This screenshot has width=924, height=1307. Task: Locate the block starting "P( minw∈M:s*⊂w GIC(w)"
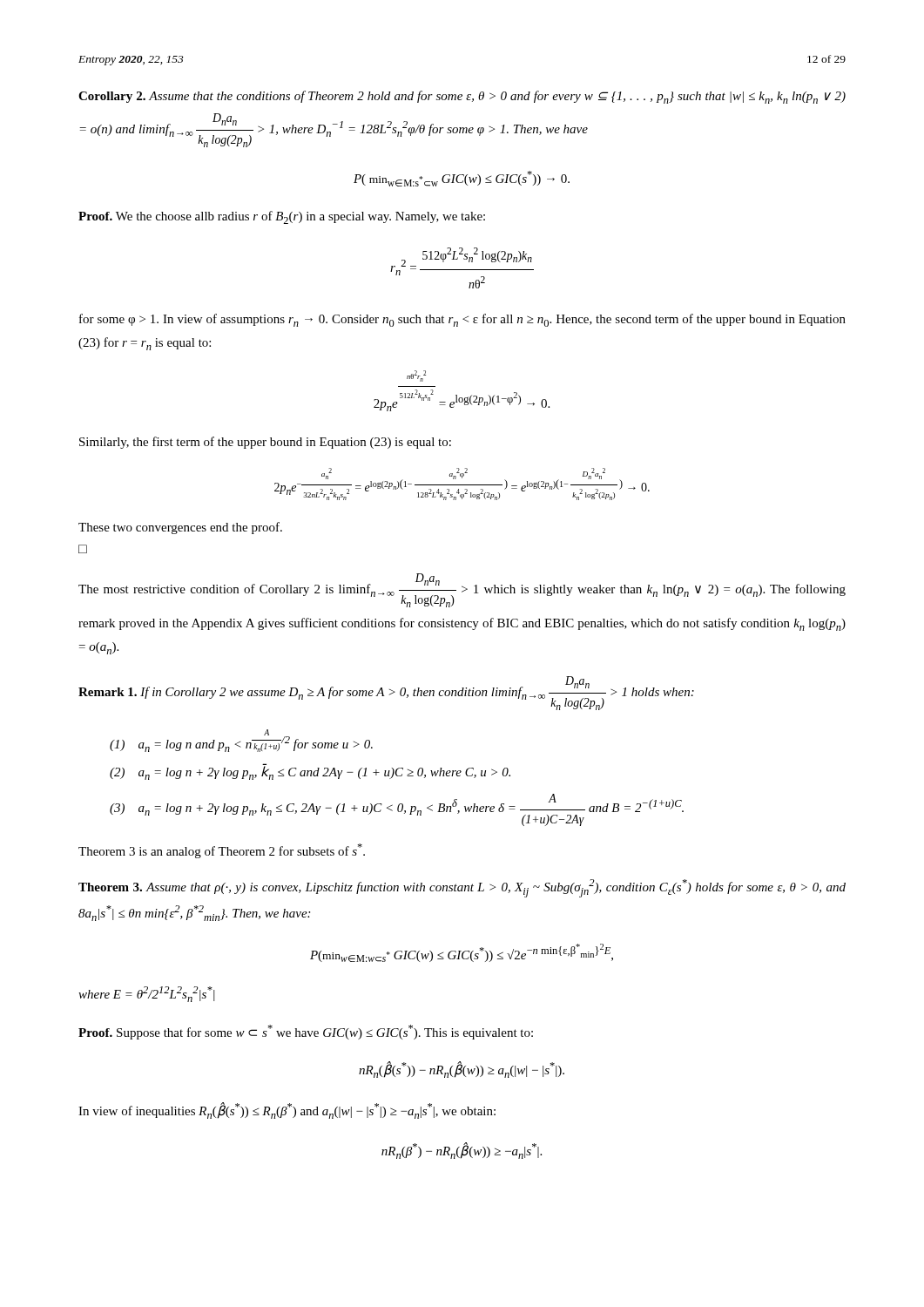click(462, 178)
